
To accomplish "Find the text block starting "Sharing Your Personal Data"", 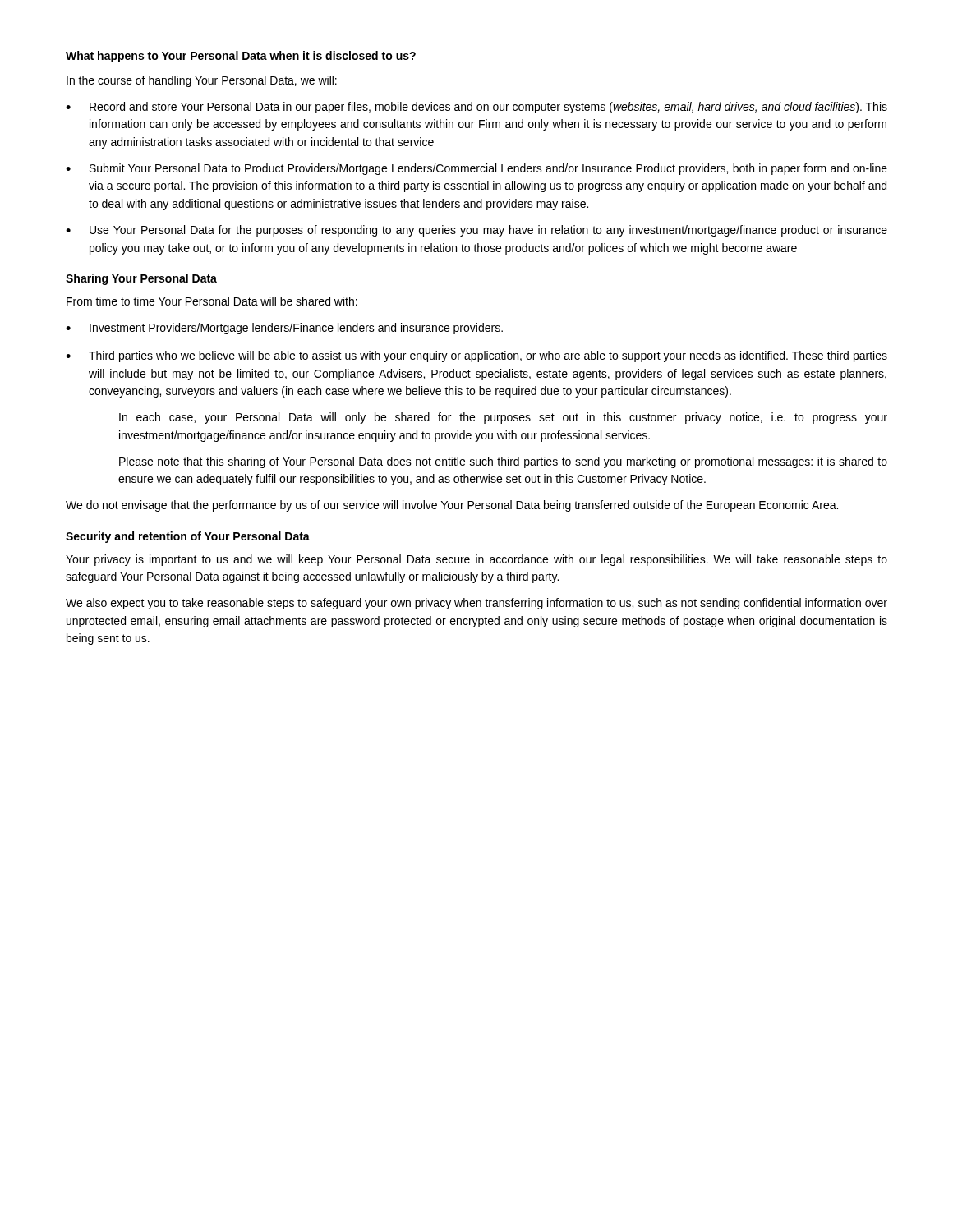I will pyautogui.click(x=141, y=279).
